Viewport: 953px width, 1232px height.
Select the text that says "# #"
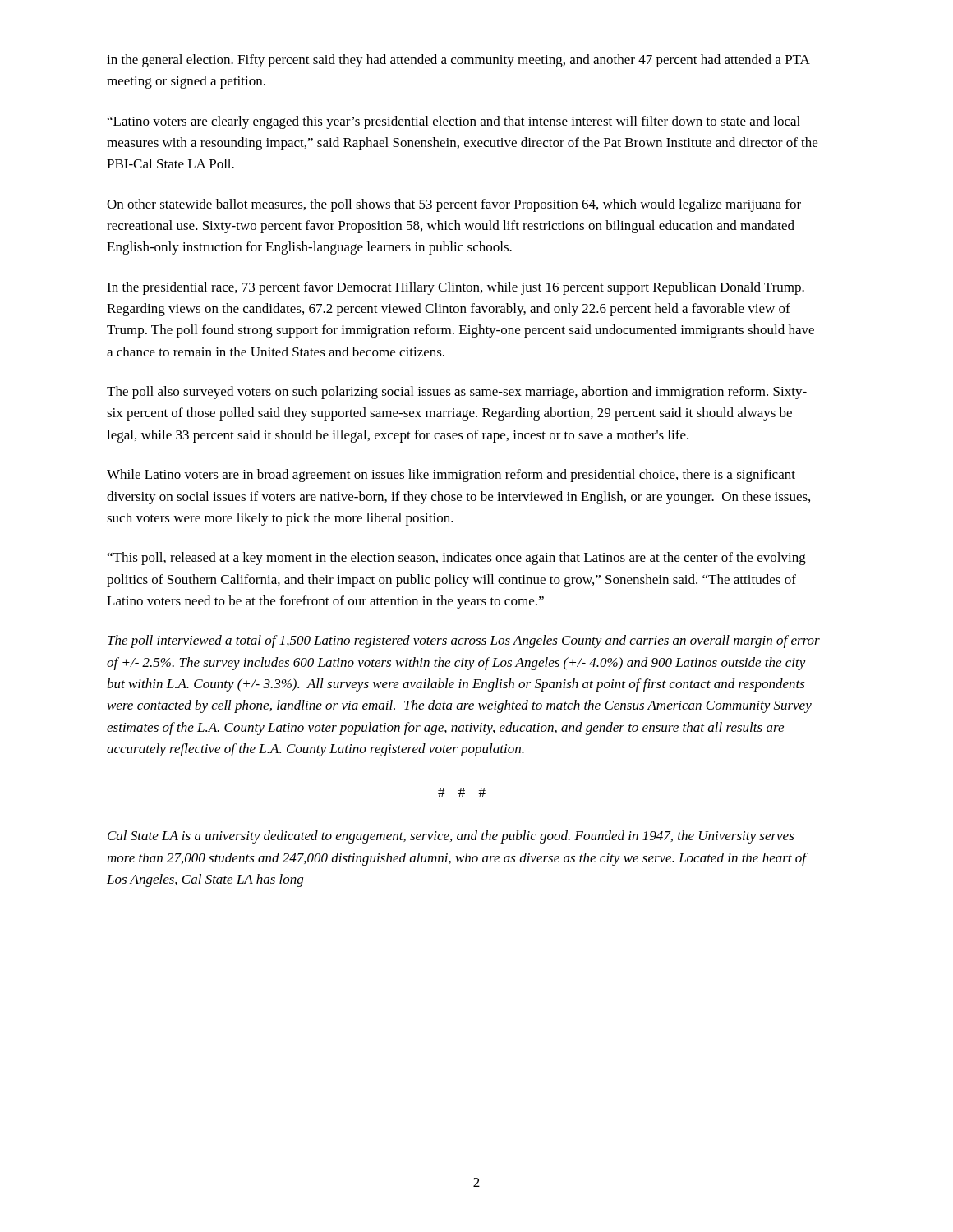click(464, 792)
